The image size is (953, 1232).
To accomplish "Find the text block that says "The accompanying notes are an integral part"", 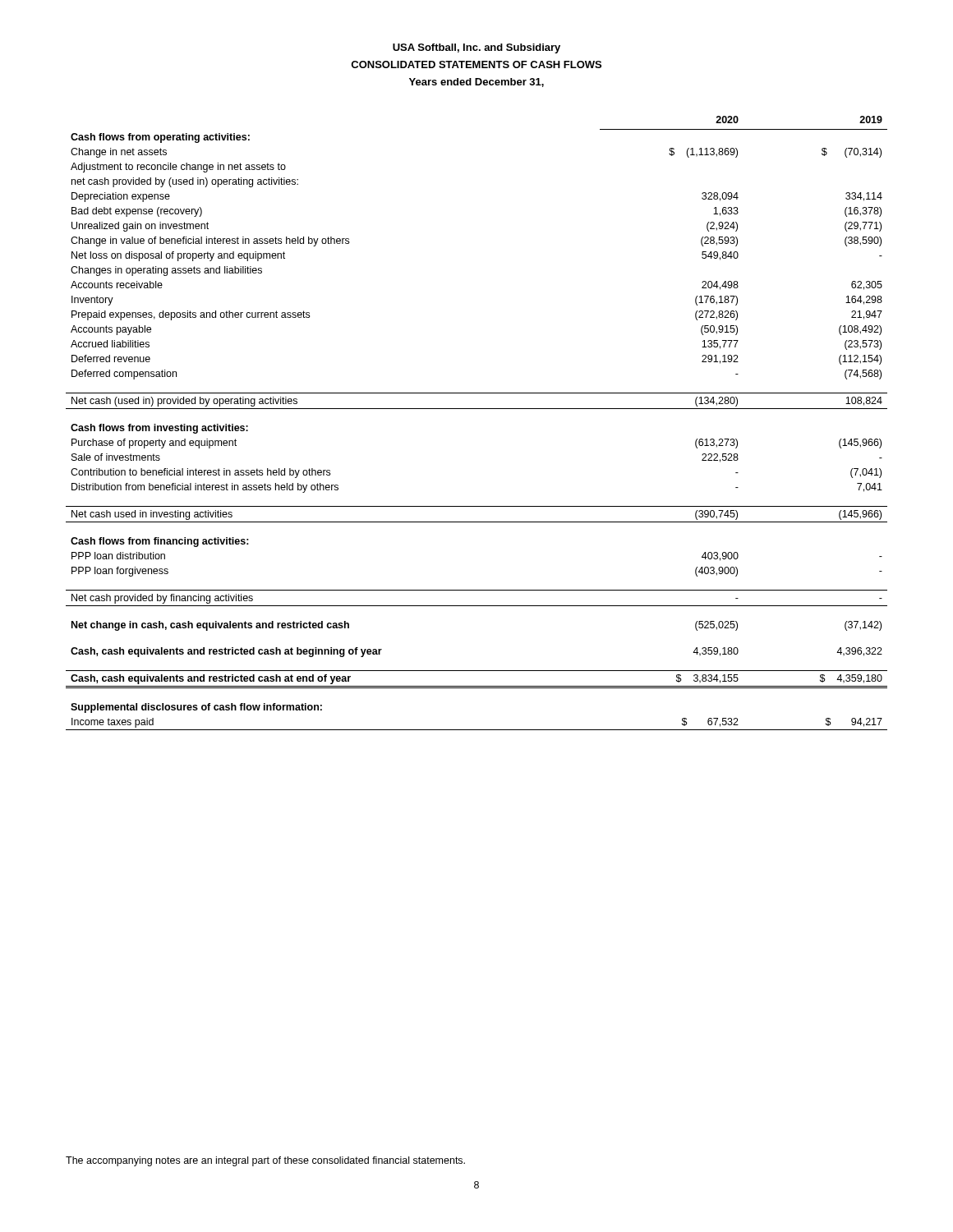I will pos(266,1161).
